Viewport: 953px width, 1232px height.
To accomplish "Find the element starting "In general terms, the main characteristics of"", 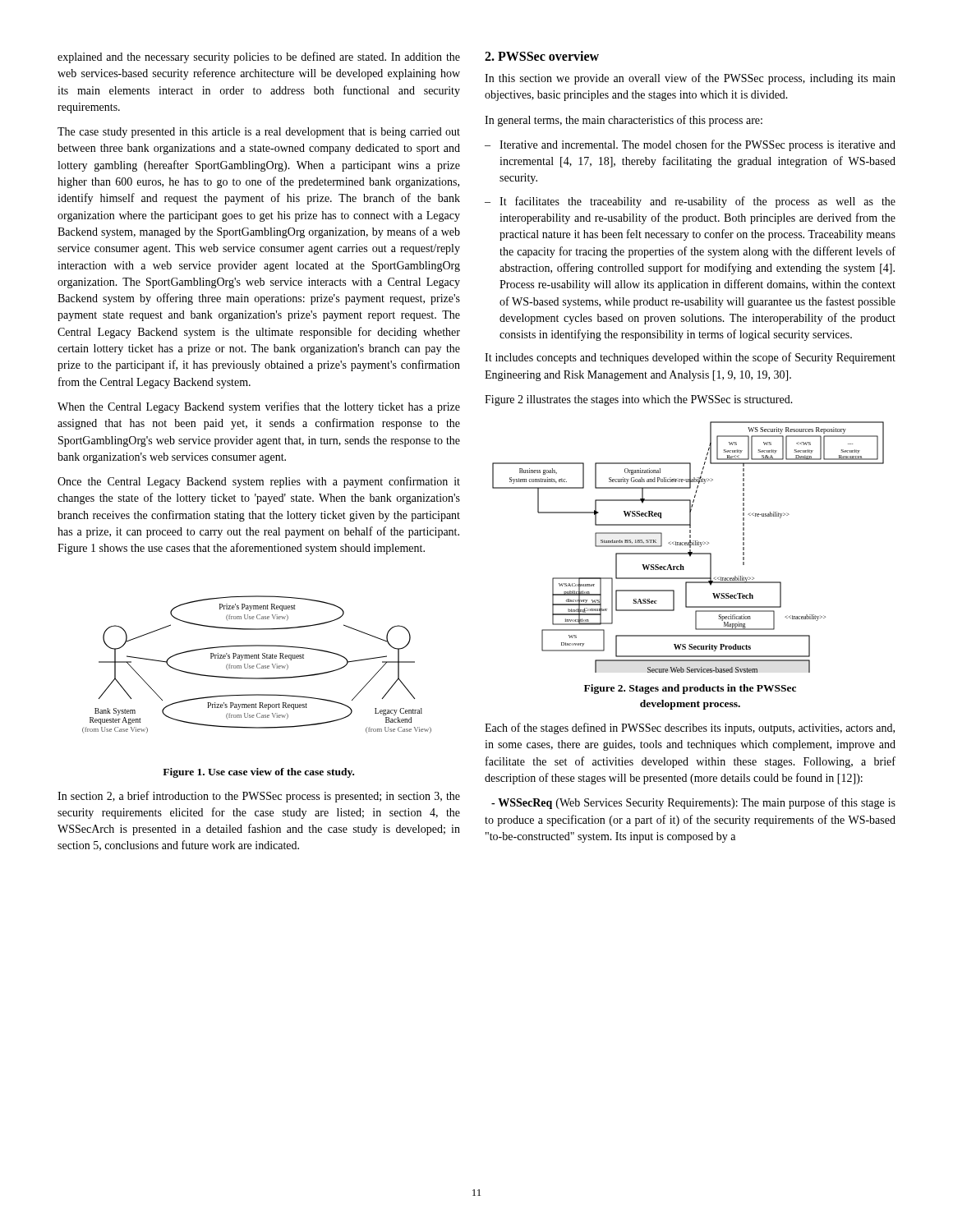I will click(x=690, y=121).
